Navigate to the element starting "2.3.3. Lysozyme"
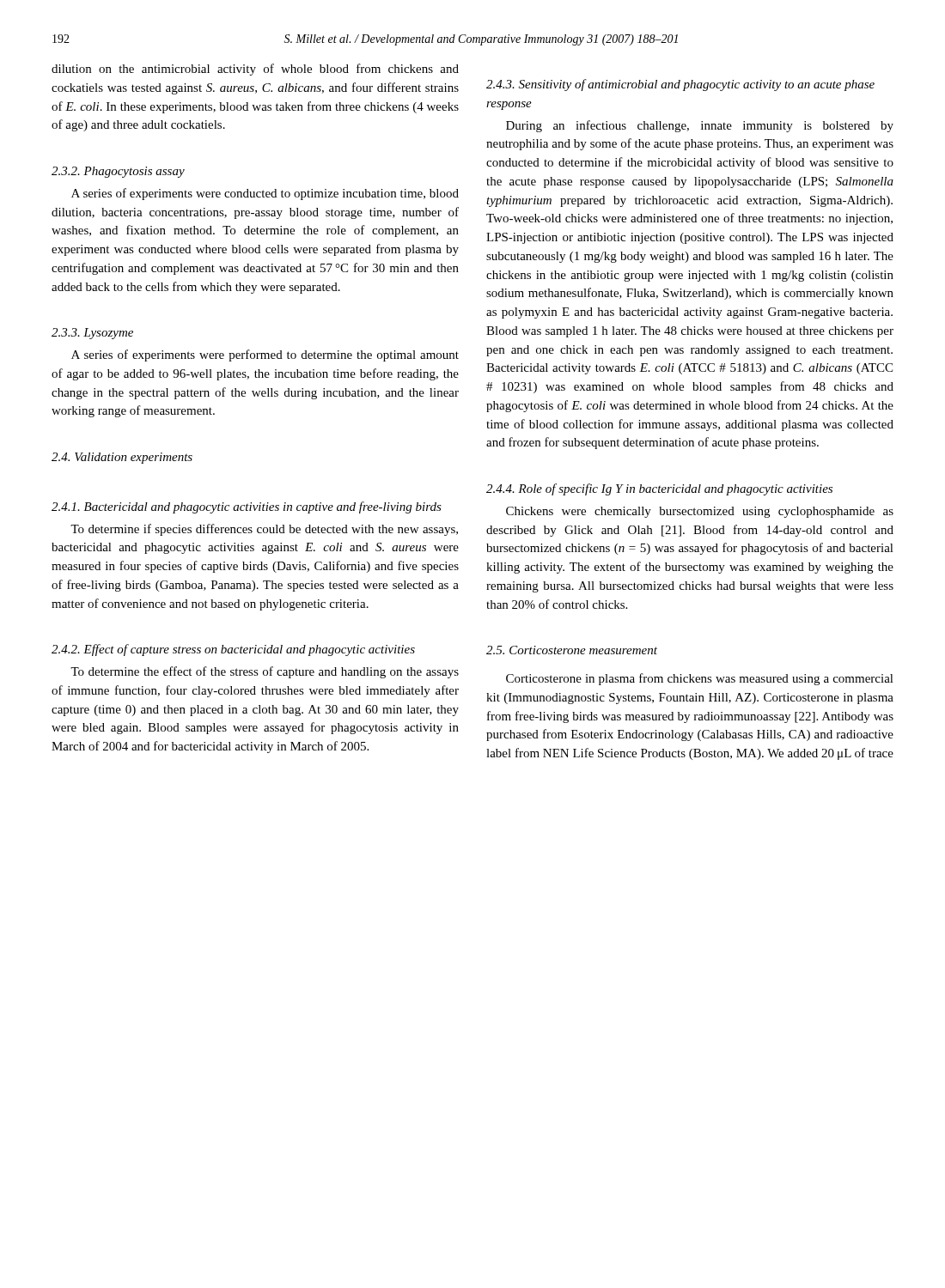The width and height of the screenshot is (945, 1288). point(93,332)
